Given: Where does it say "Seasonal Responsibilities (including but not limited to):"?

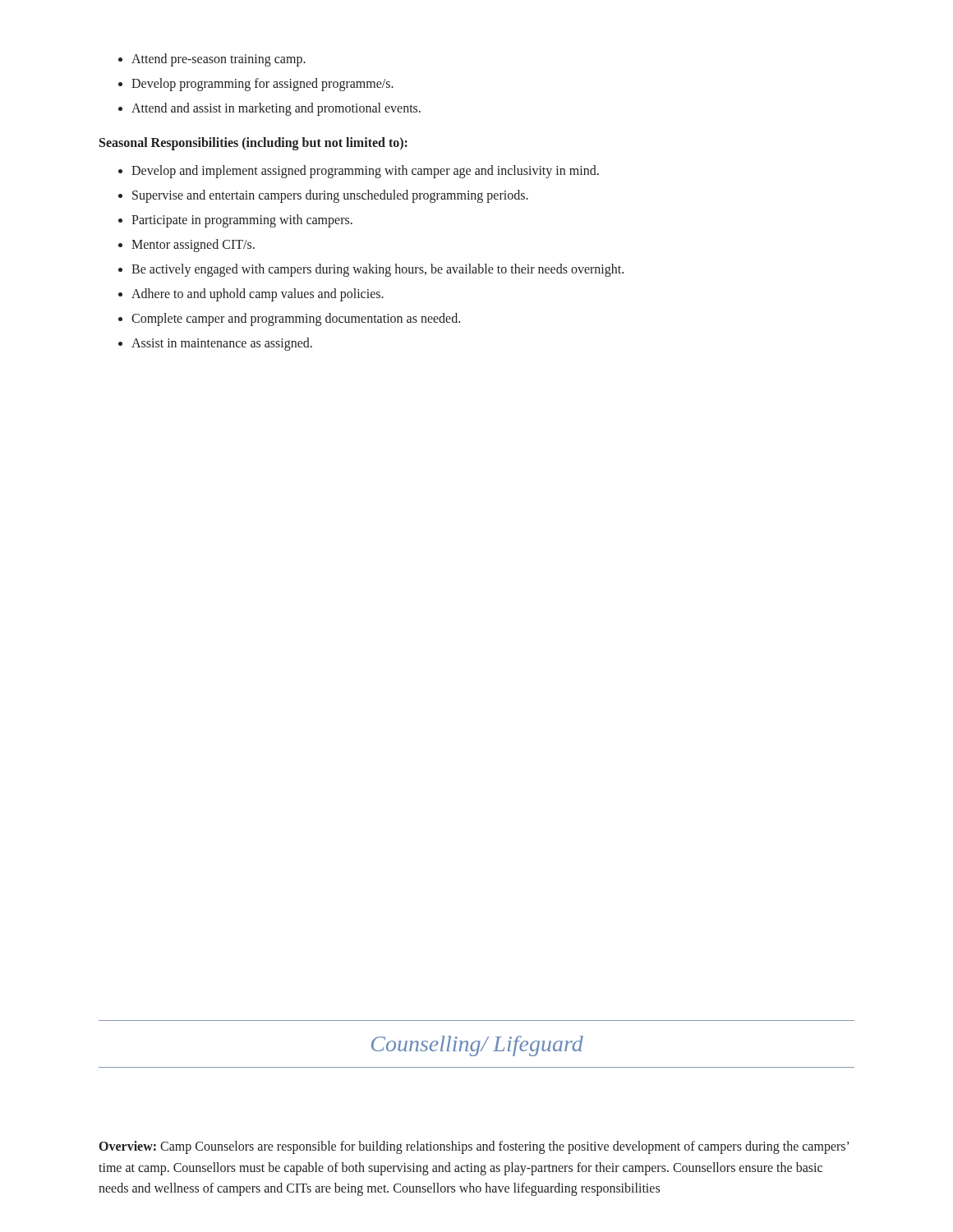Looking at the screenshot, I should coord(253,142).
